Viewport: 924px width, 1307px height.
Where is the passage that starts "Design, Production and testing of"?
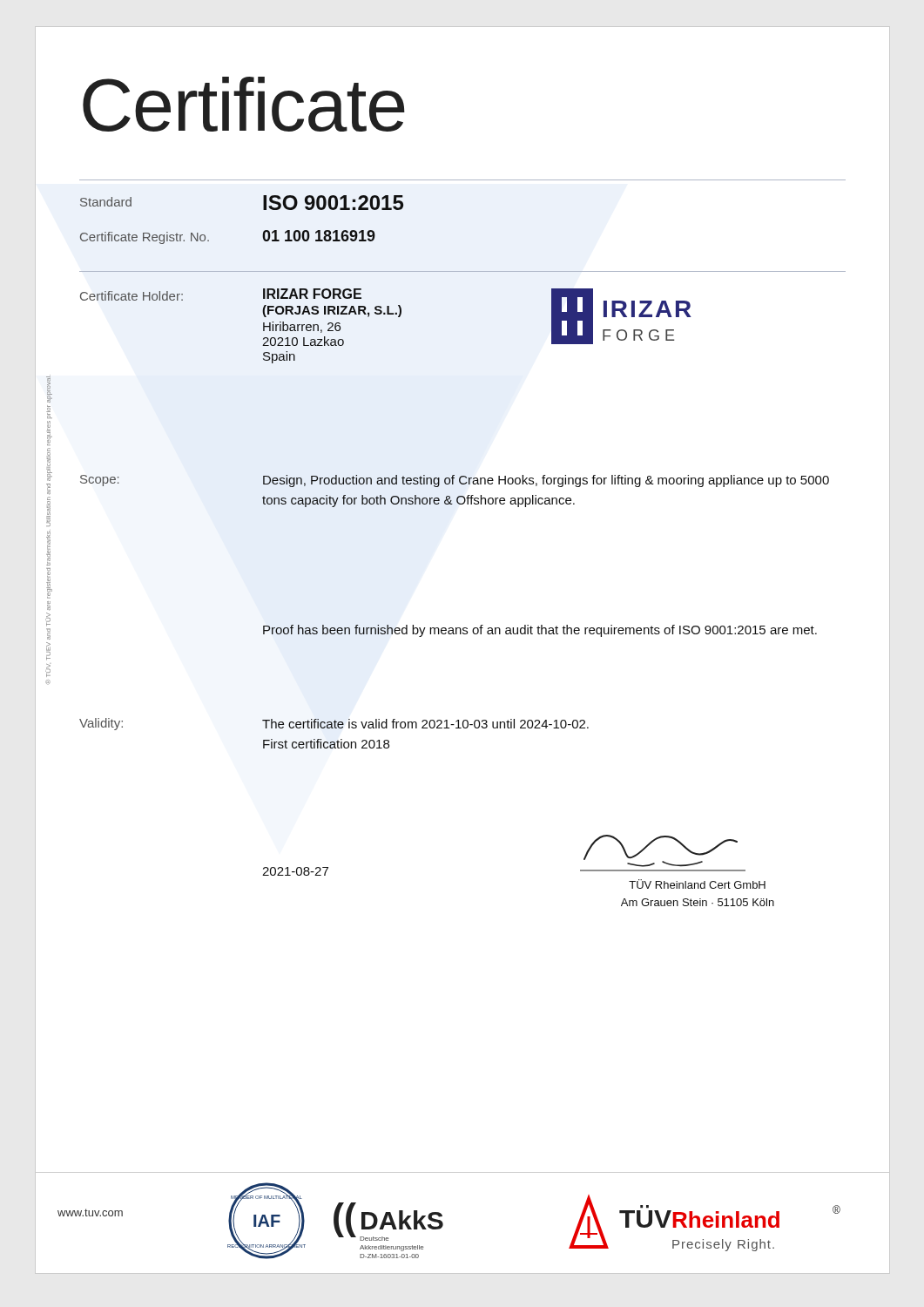click(546, 490)
